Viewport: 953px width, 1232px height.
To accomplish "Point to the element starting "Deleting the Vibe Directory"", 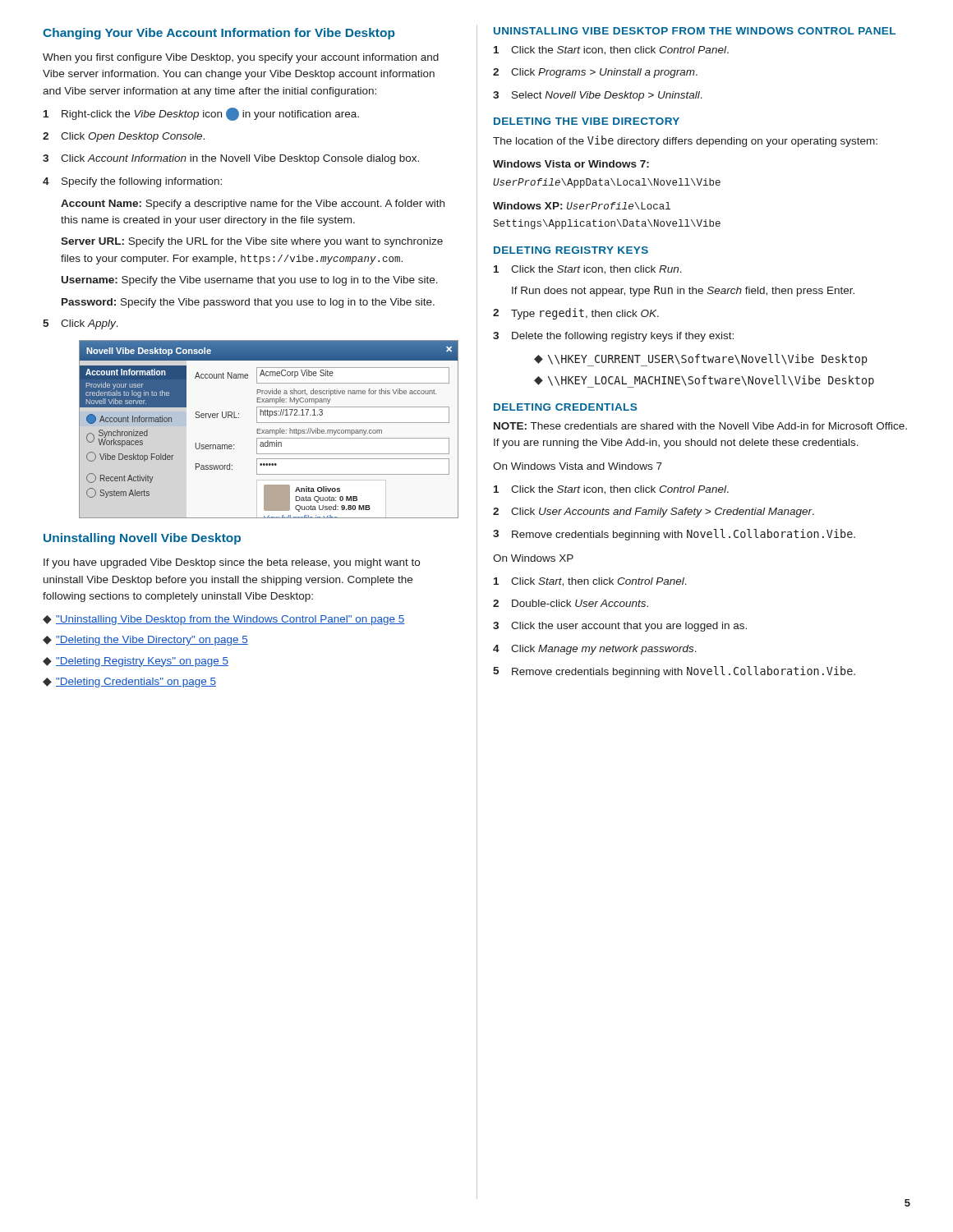I will point(587,121).
